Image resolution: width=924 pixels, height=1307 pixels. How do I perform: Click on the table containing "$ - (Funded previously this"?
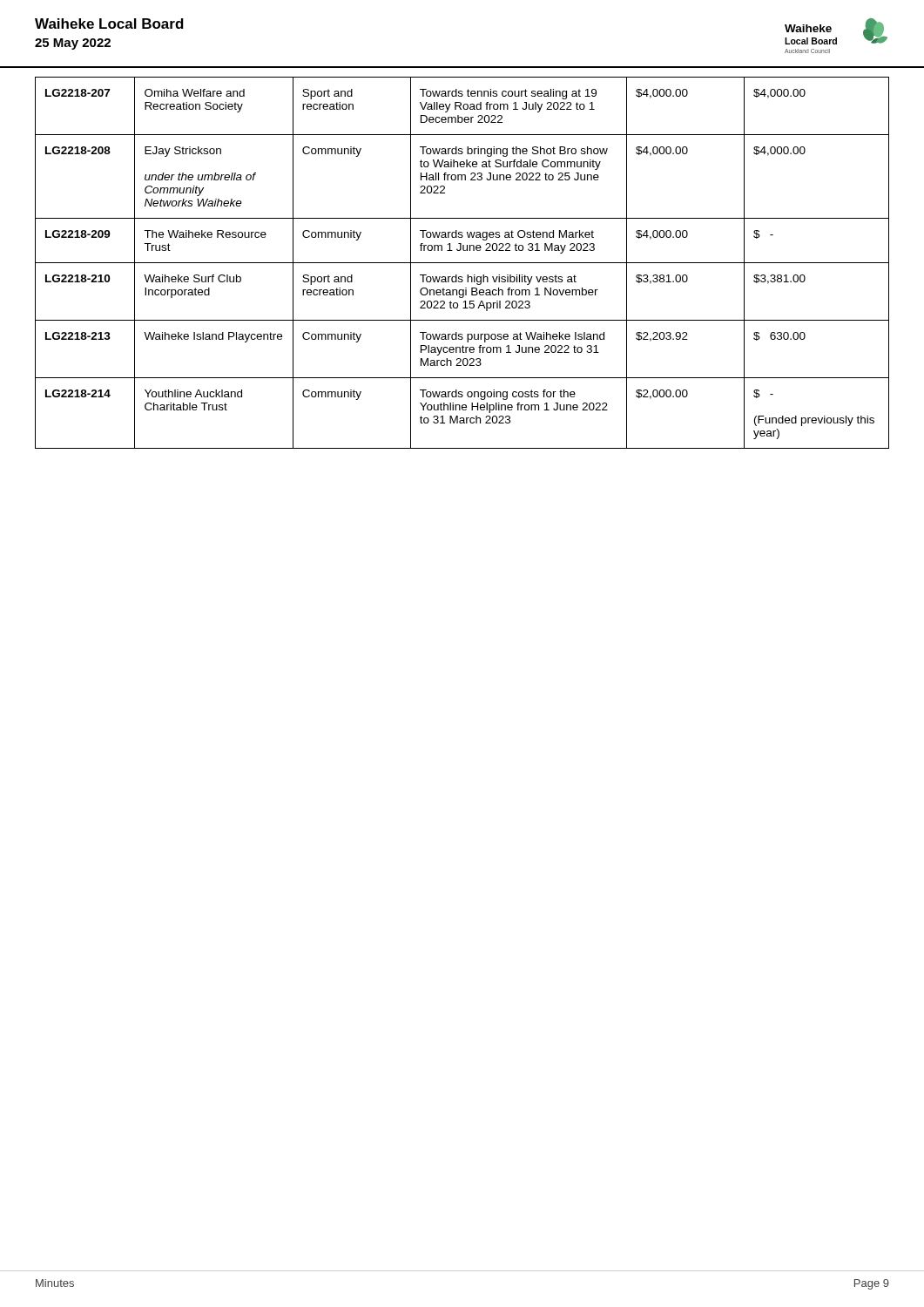click(462, 263)
